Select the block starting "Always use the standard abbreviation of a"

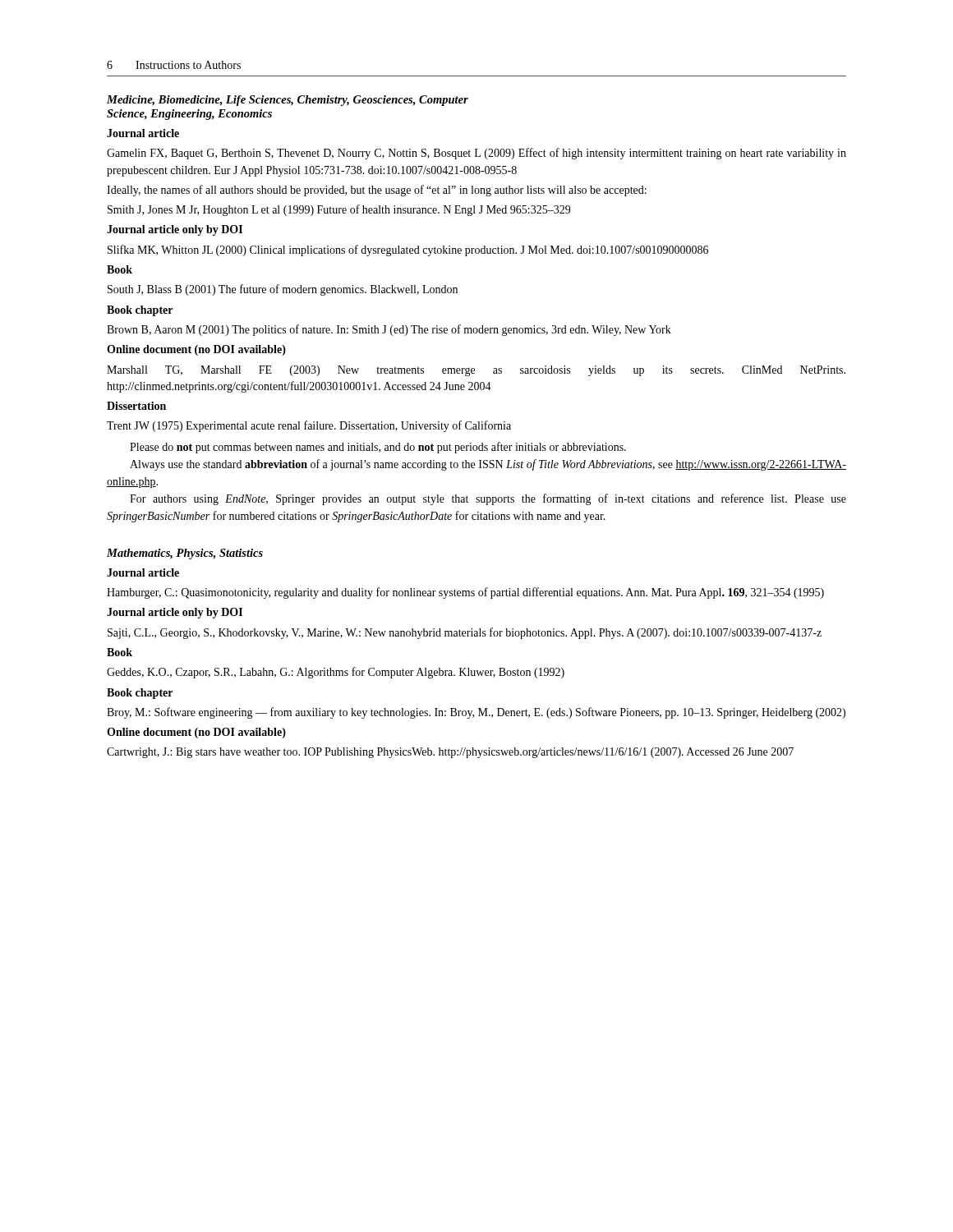click(476, 473)
